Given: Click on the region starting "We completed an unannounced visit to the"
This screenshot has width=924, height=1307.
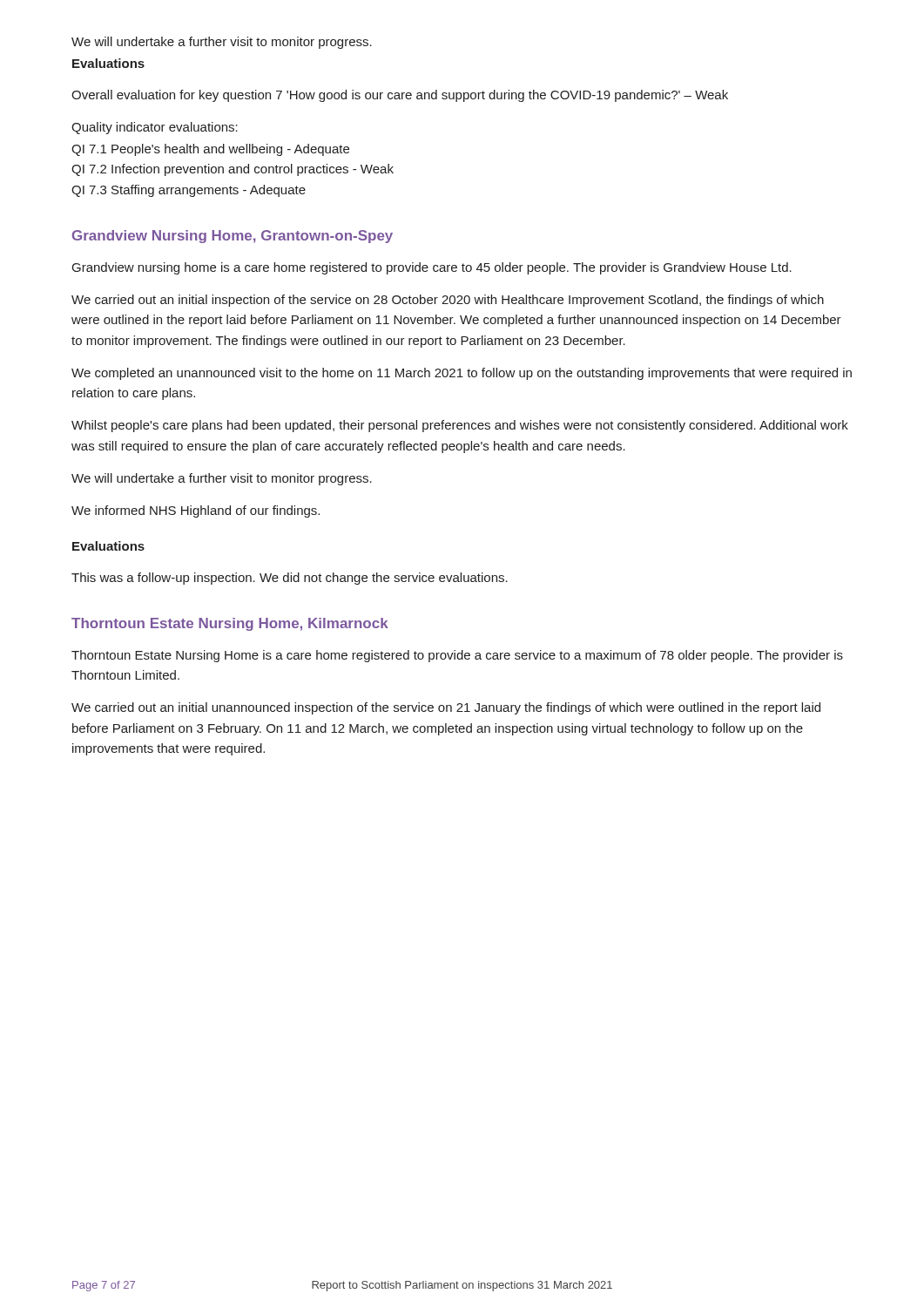Looking at the screenshot, I should click(462, 382).
